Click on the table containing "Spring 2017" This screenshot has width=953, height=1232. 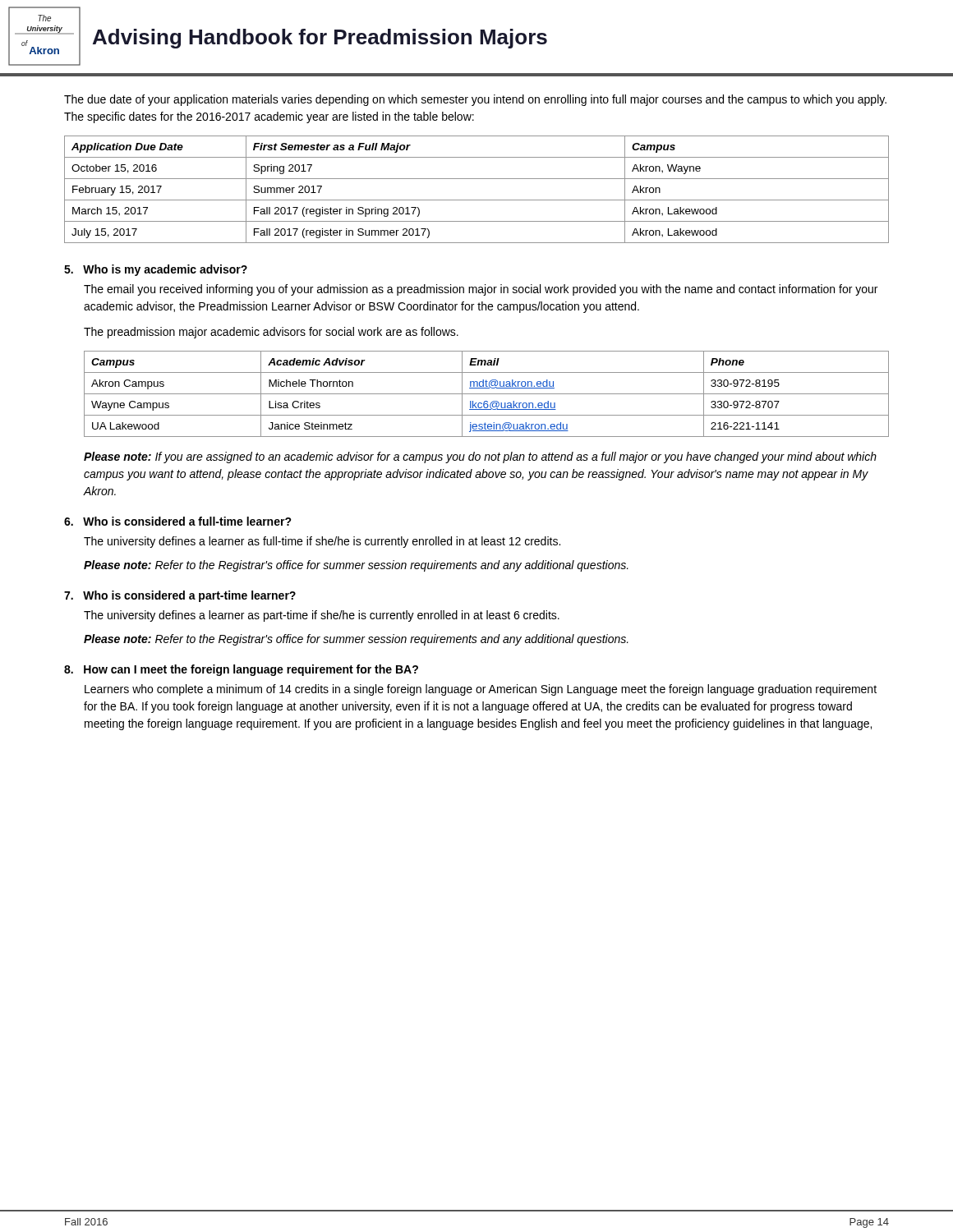[476, 189]
